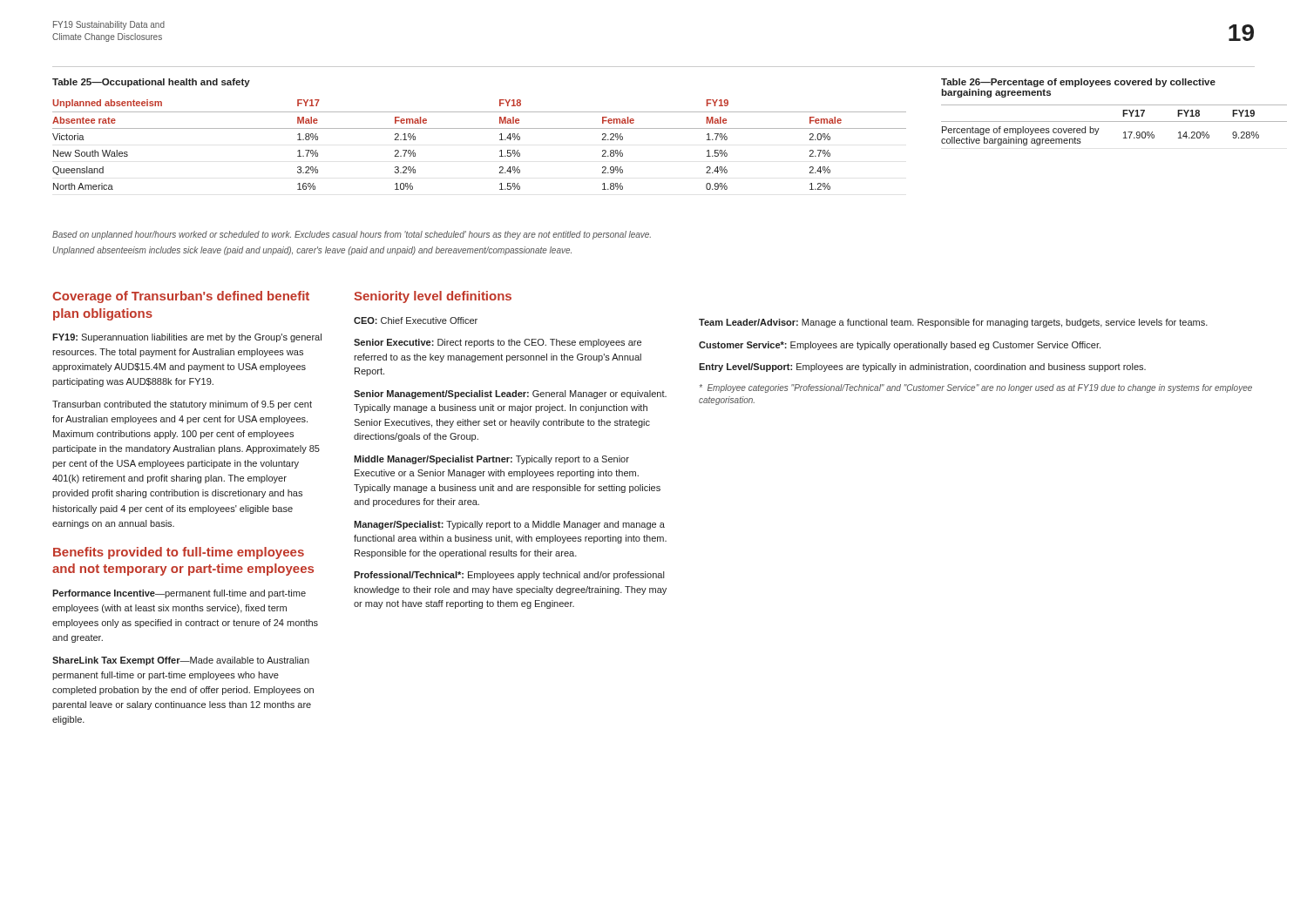Select the caption that reads "Table 25—Occupational health and safety"
The height and width of the screenshot is (924, 1307).
tap(151, 82)
